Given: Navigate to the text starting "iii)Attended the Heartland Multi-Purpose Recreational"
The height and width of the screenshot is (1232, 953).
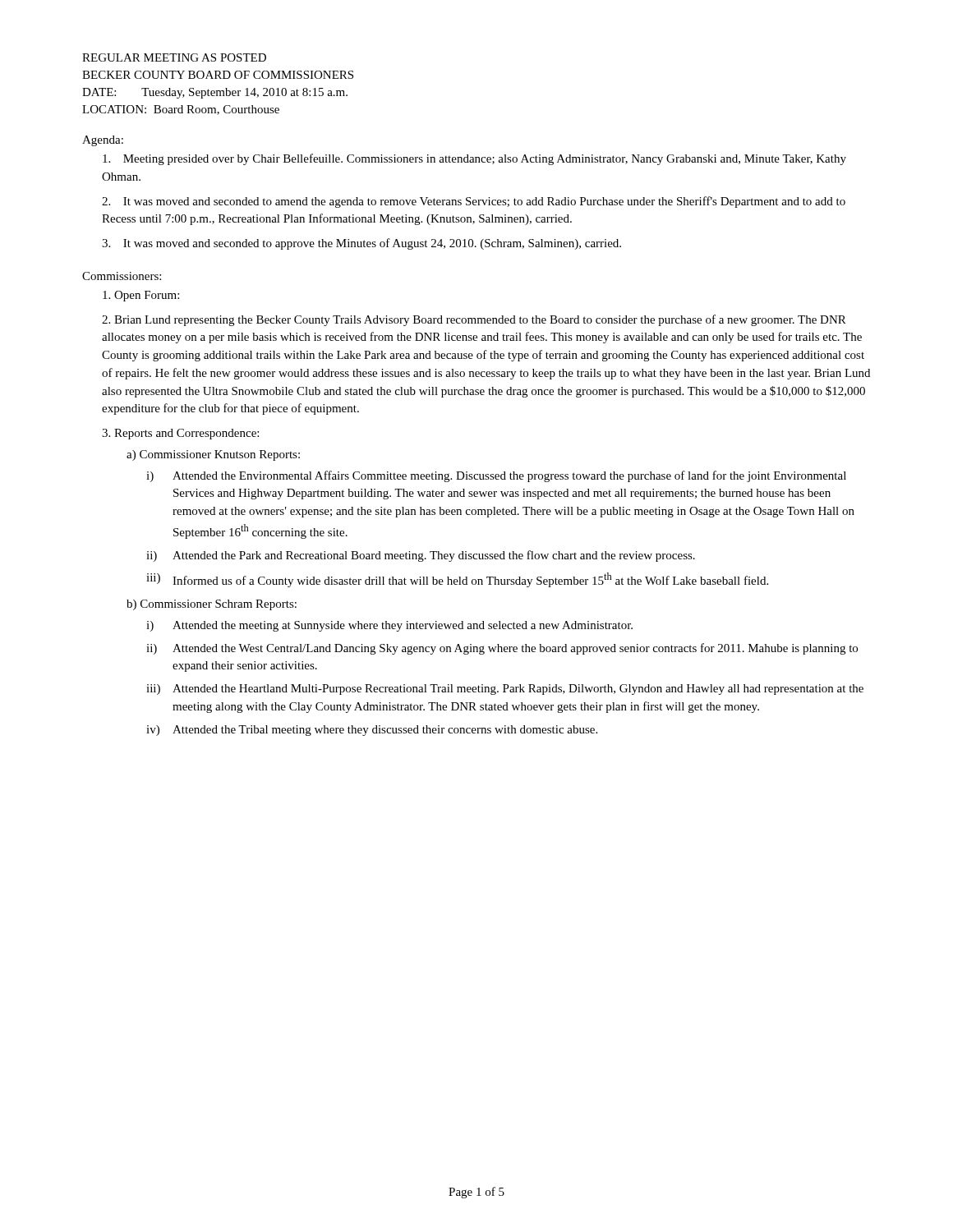Looking at the screenshot, I should (x=509, y=698).
